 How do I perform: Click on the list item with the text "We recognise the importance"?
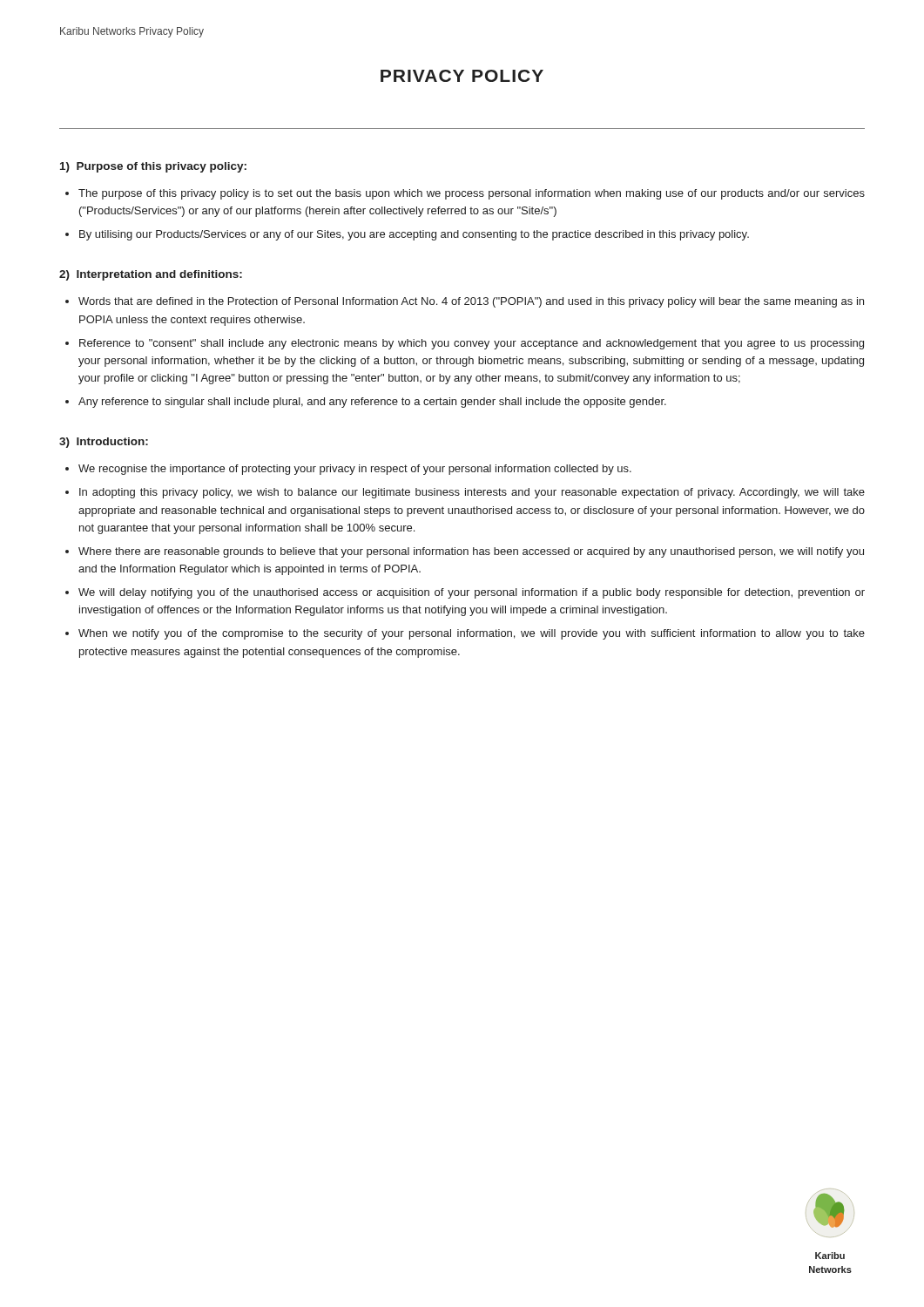click(355, 469)
